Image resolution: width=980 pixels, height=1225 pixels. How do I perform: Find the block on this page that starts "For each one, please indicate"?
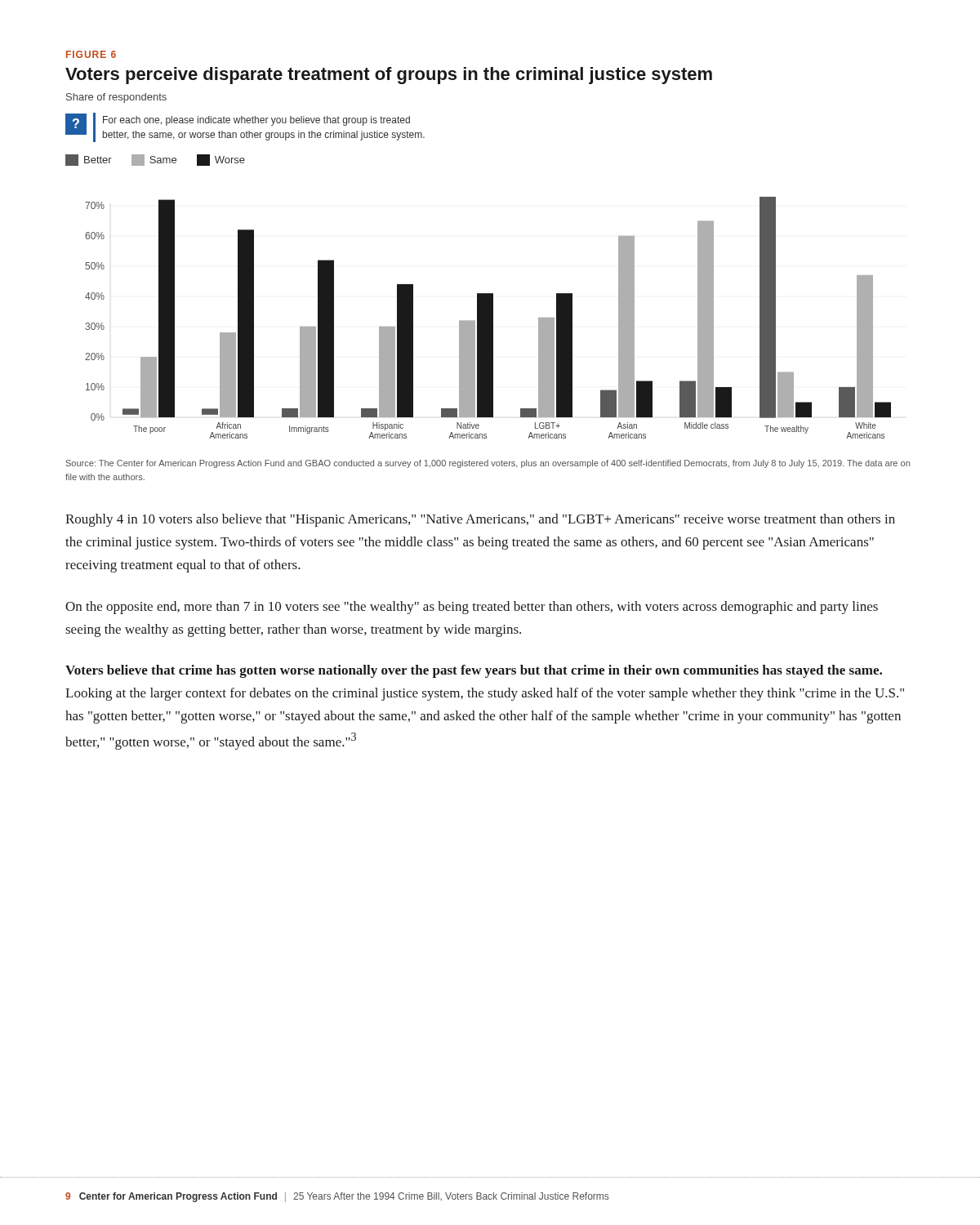tap(264, 128)
